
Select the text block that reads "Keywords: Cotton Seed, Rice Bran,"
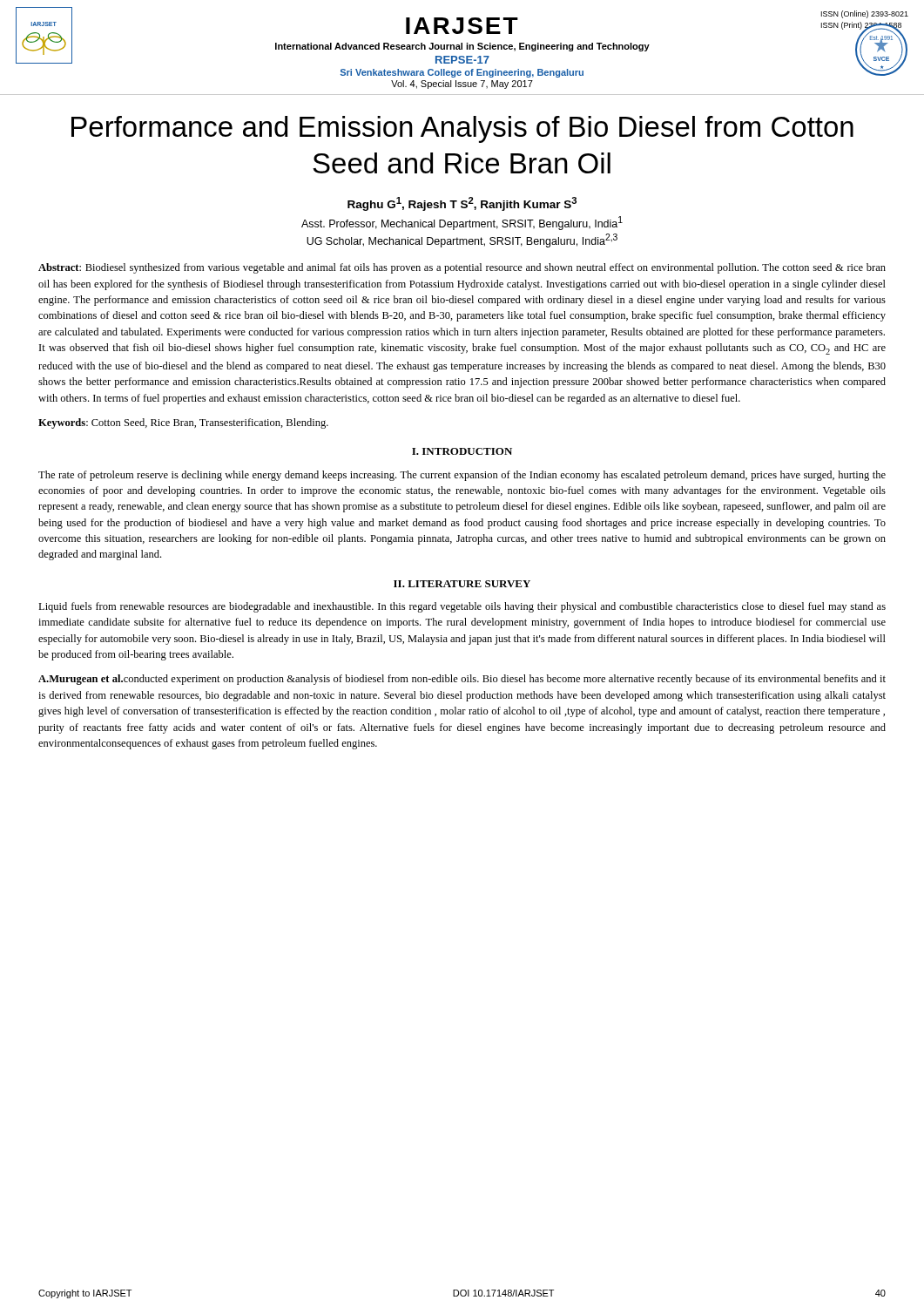point(183,423)
